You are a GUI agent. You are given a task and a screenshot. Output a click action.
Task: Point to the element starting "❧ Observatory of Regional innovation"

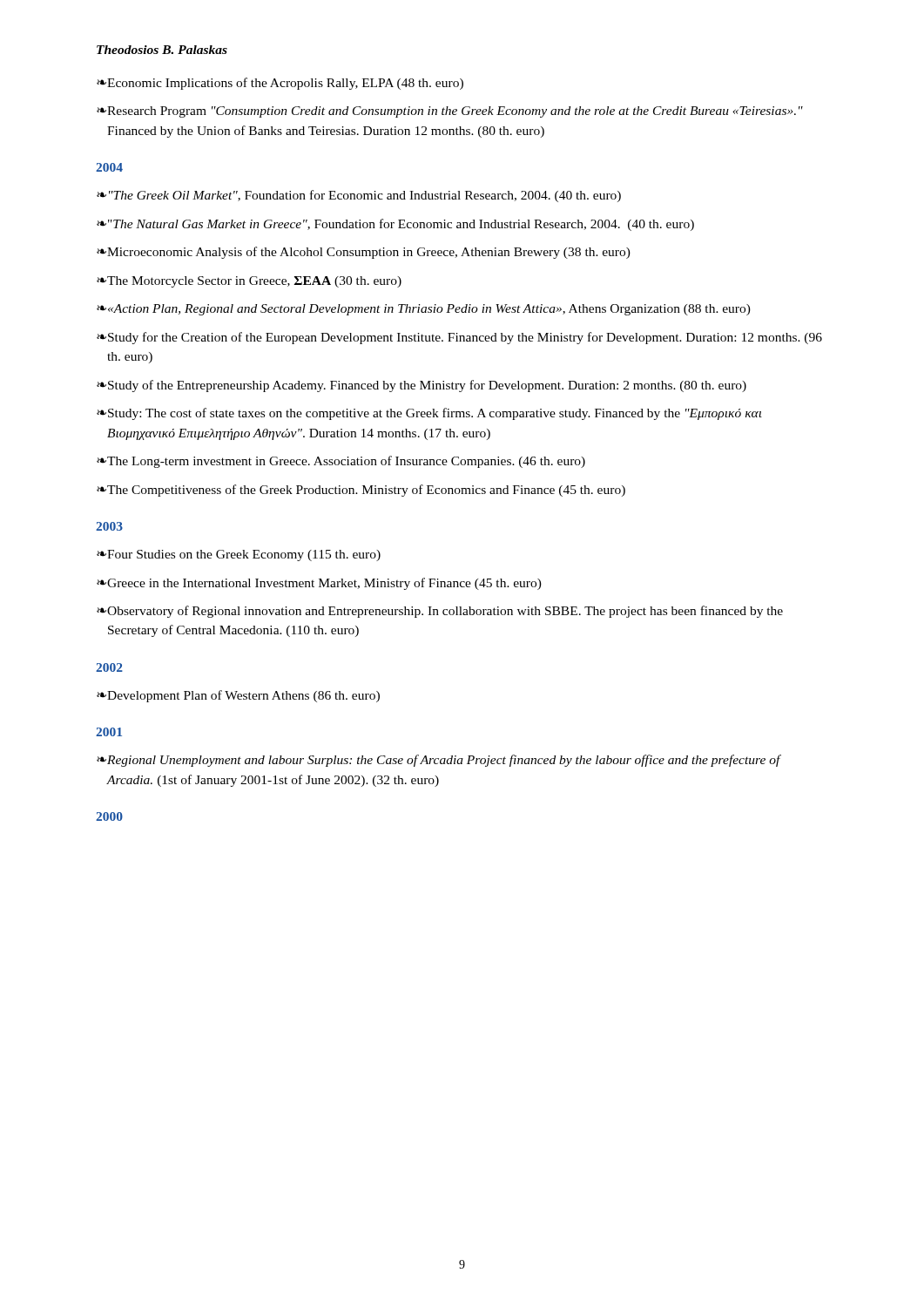click(x=462, y=621)
